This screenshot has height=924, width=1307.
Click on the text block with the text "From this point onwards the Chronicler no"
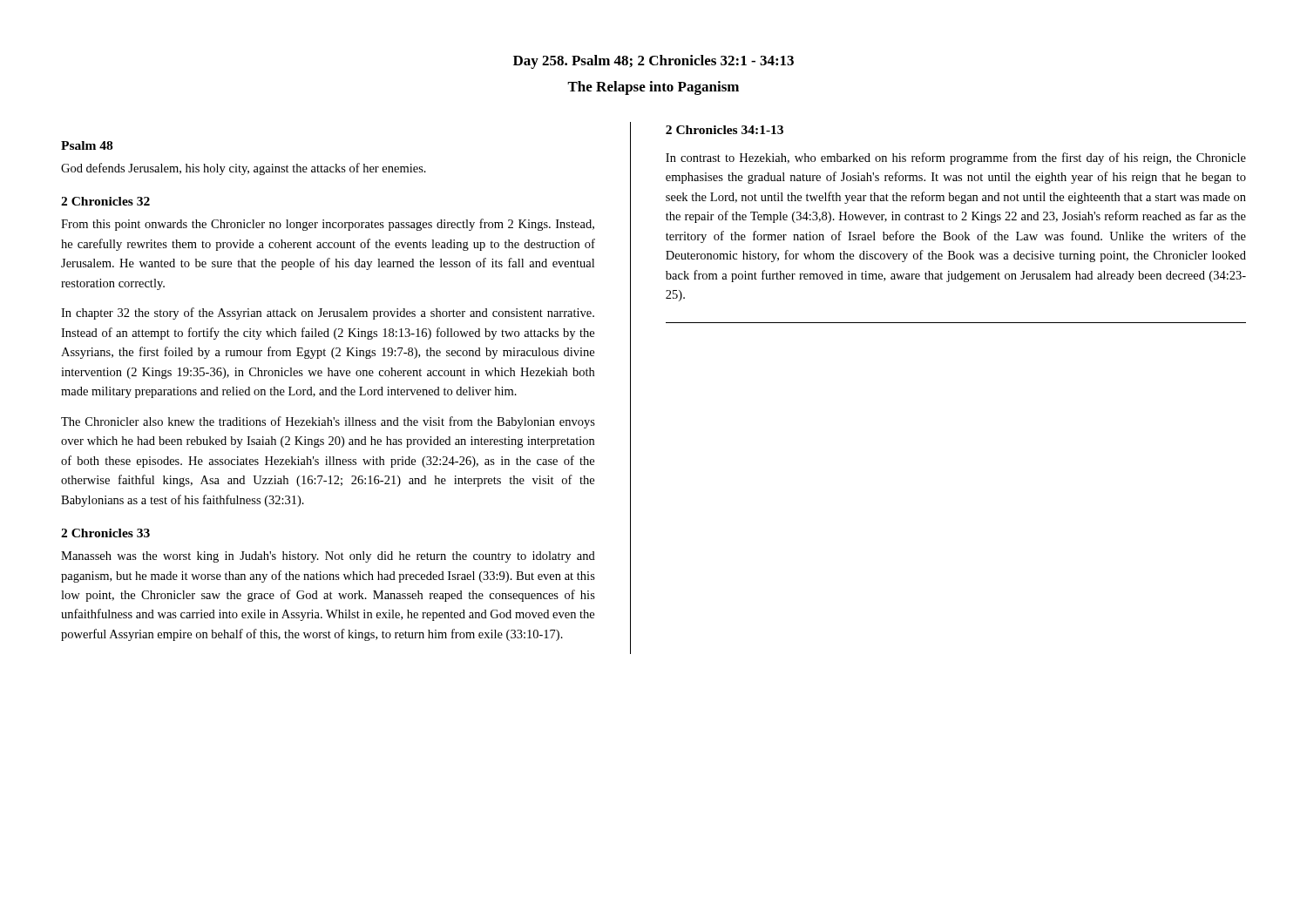click(328, 254)
